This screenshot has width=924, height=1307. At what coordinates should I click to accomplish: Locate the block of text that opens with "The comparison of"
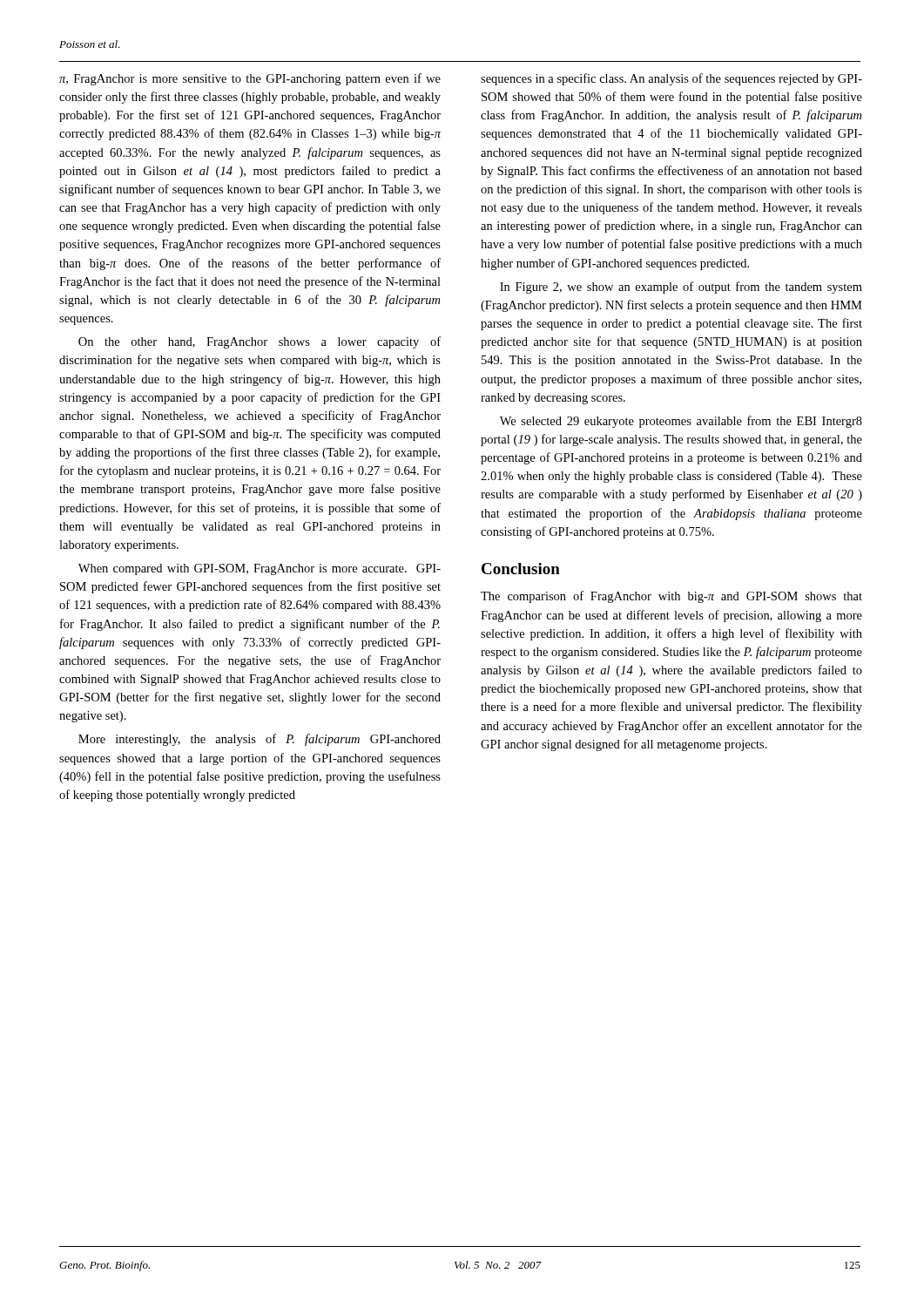pyautogui.click(x=671, y=671)
